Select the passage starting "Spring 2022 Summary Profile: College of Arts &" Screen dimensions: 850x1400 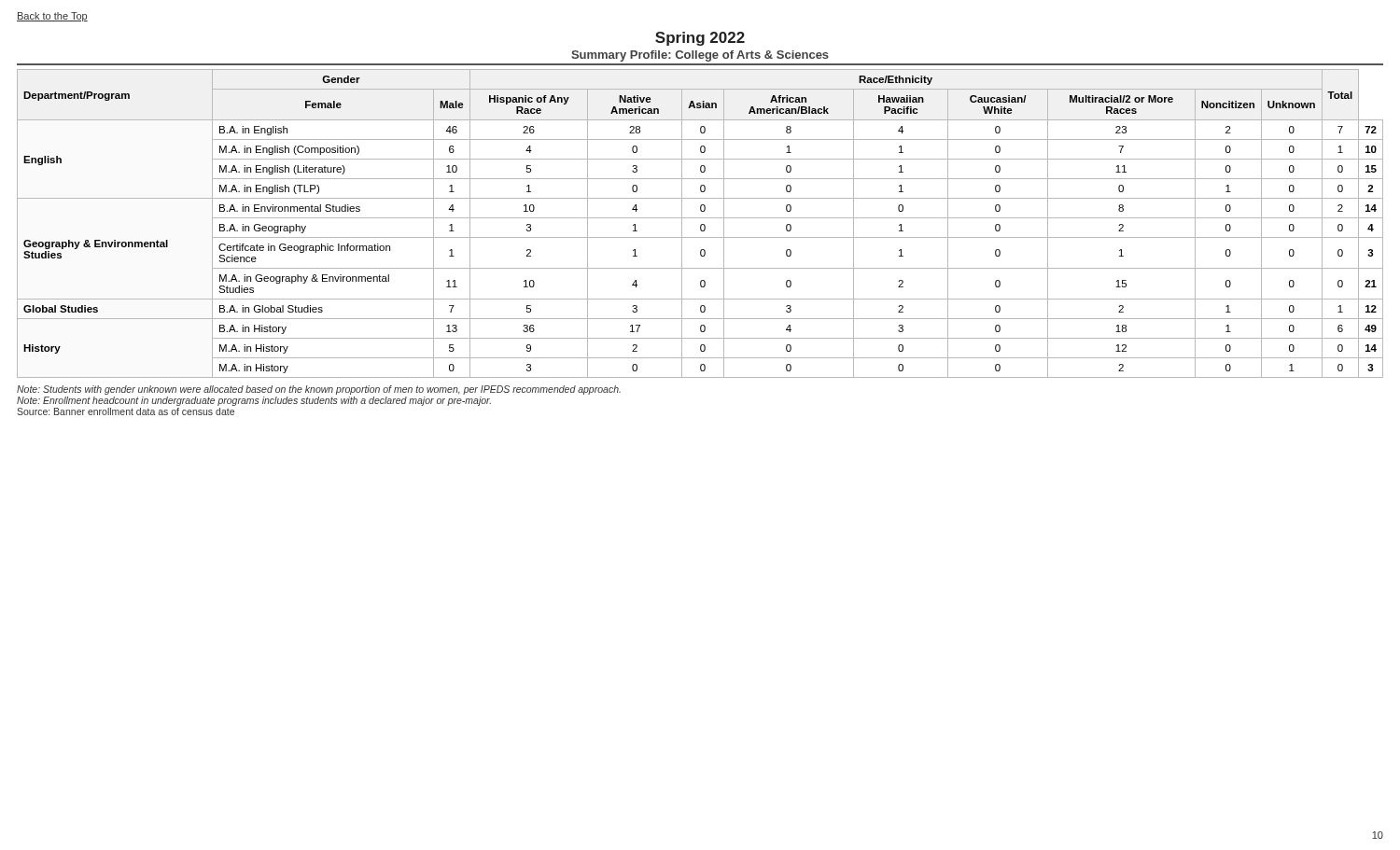click(700, 45)
